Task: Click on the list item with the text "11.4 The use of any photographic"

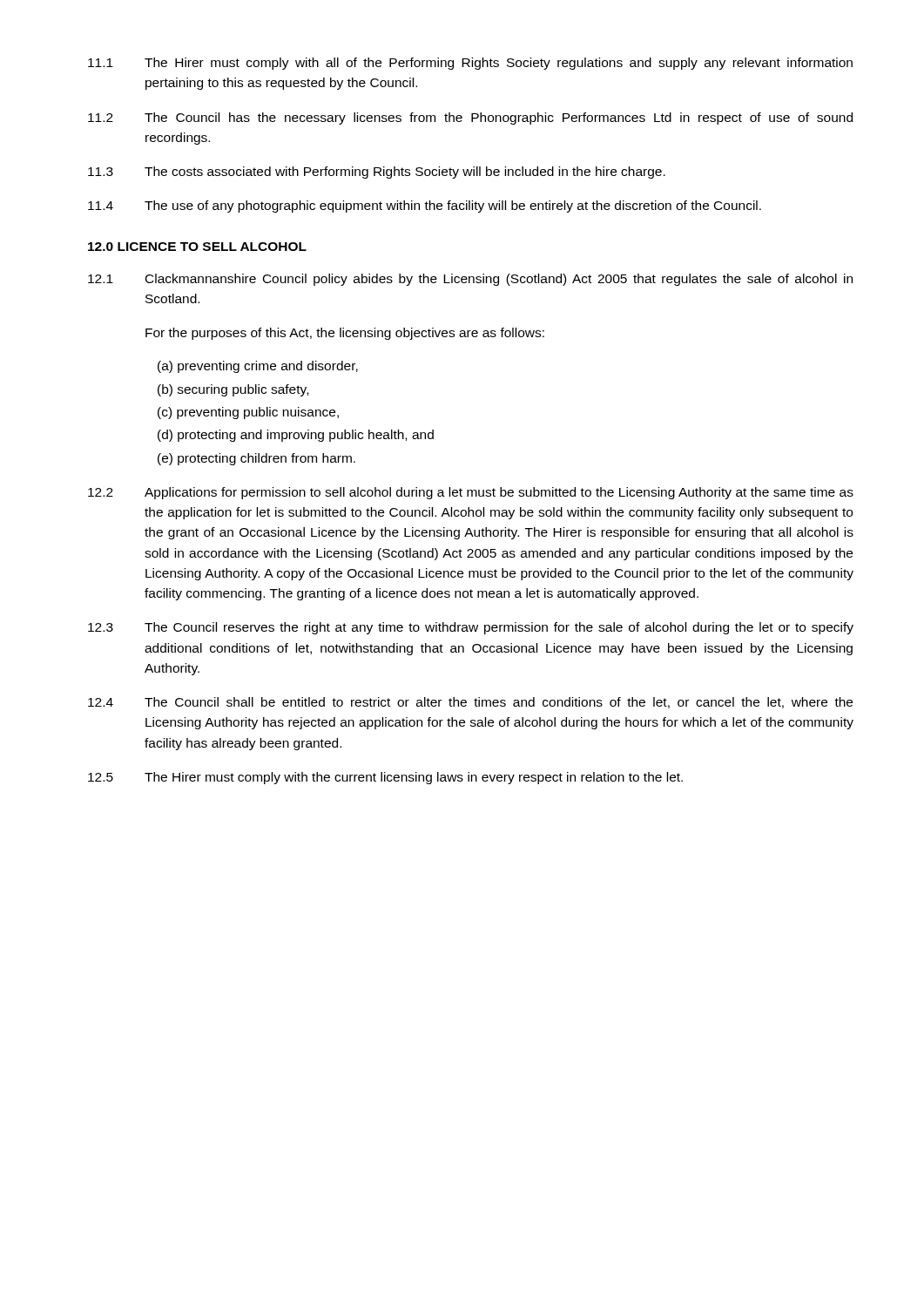Action: (x=470, y=206)
